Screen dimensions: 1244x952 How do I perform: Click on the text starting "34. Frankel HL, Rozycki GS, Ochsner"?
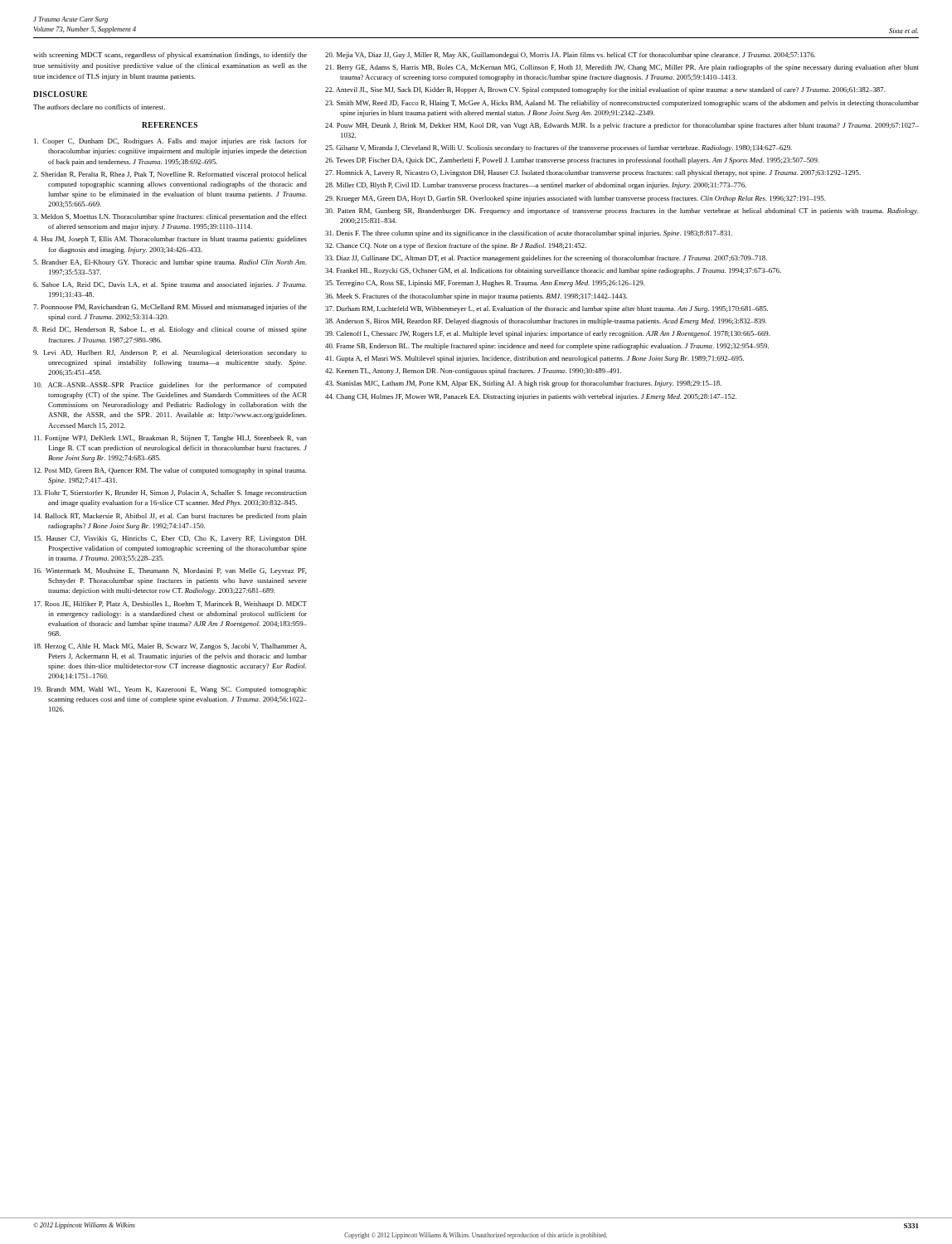point(553,271)
